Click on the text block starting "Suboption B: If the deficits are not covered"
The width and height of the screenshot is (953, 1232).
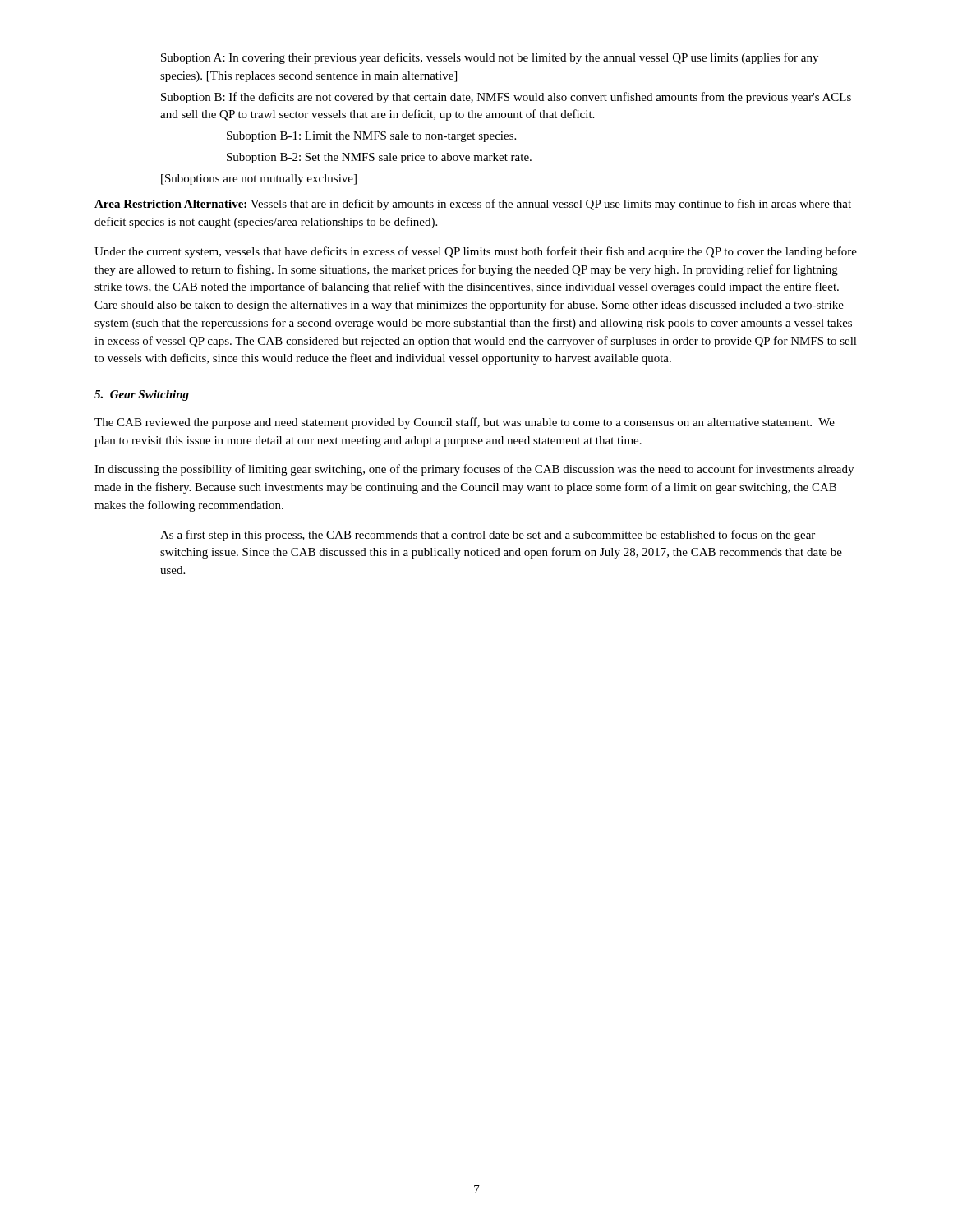tap(506, 105)
